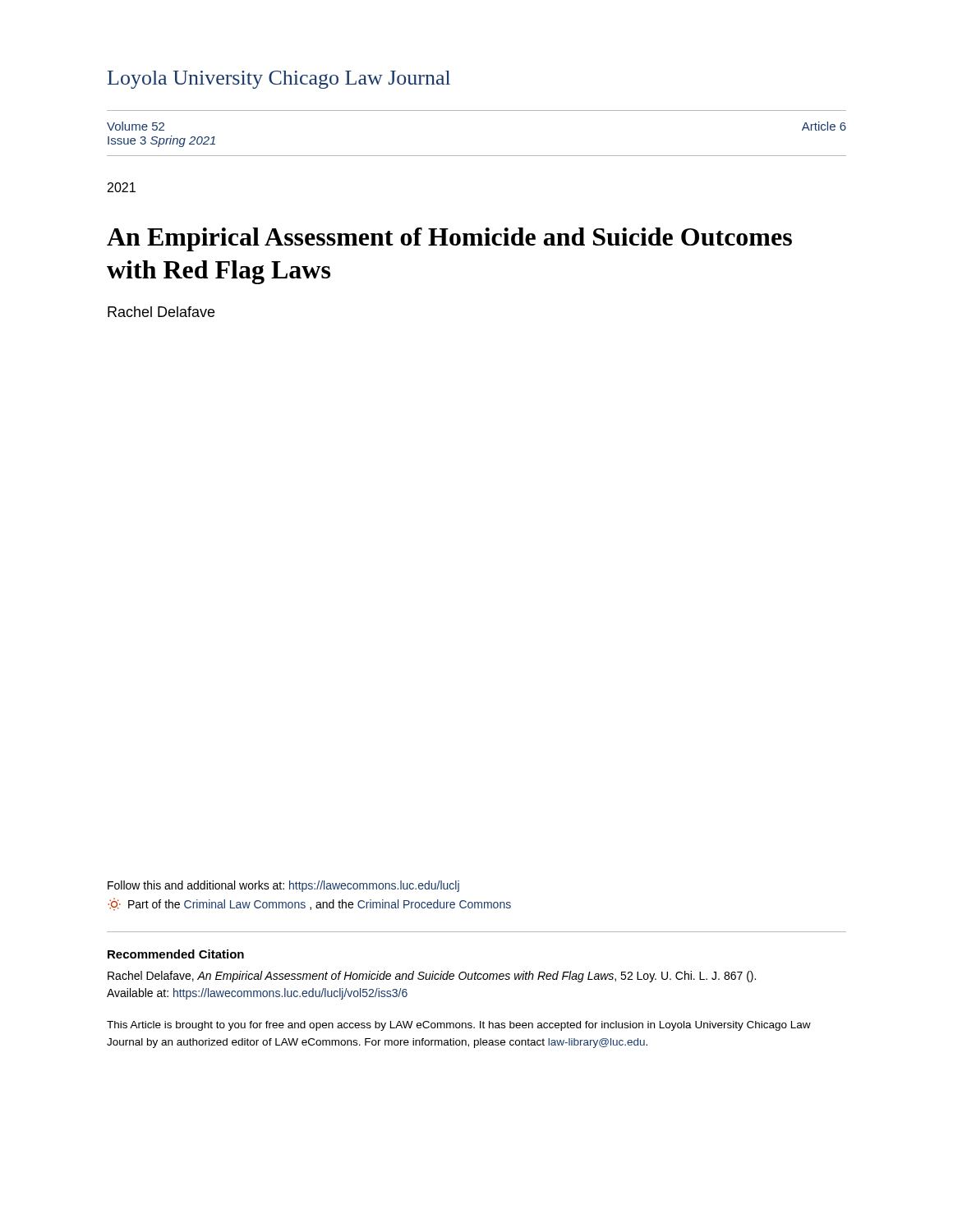This screenshot has width=953, height=1232.
Task: Point to the block beginning "Rachel Delafave, An Empirical"
Action: [432, 984]
